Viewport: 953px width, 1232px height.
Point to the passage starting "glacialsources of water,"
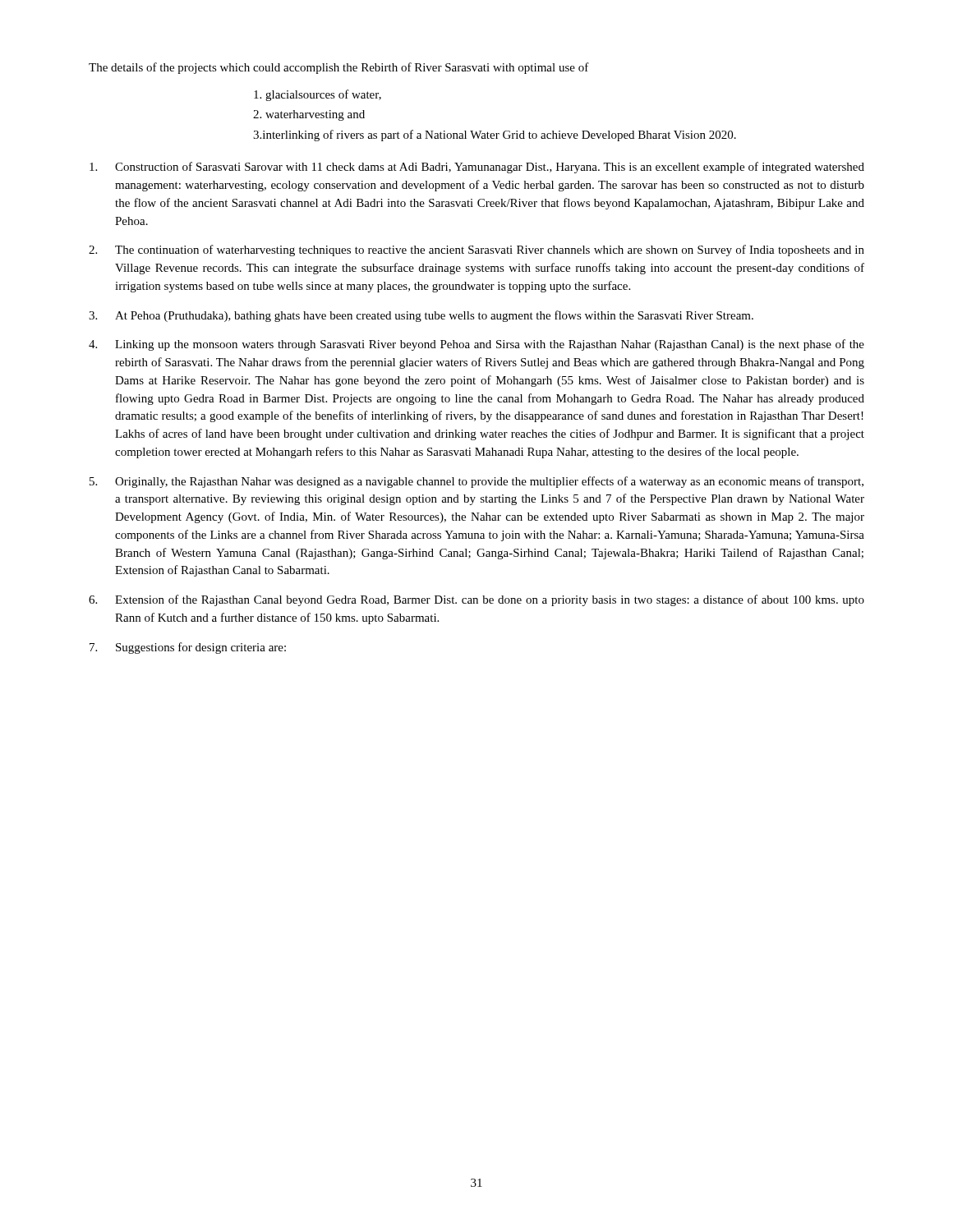coord(317,94)
